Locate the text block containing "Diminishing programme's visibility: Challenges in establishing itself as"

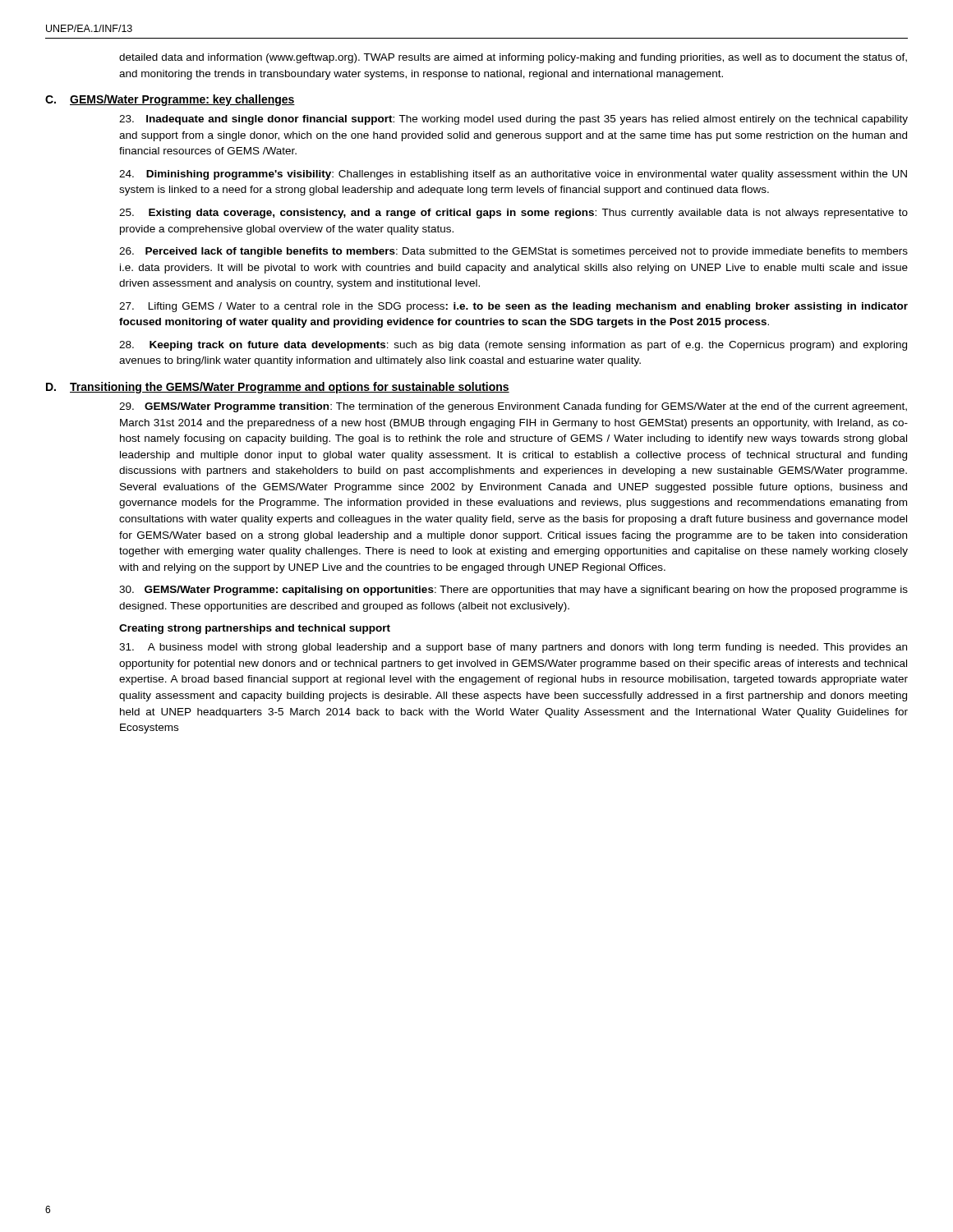513,182
